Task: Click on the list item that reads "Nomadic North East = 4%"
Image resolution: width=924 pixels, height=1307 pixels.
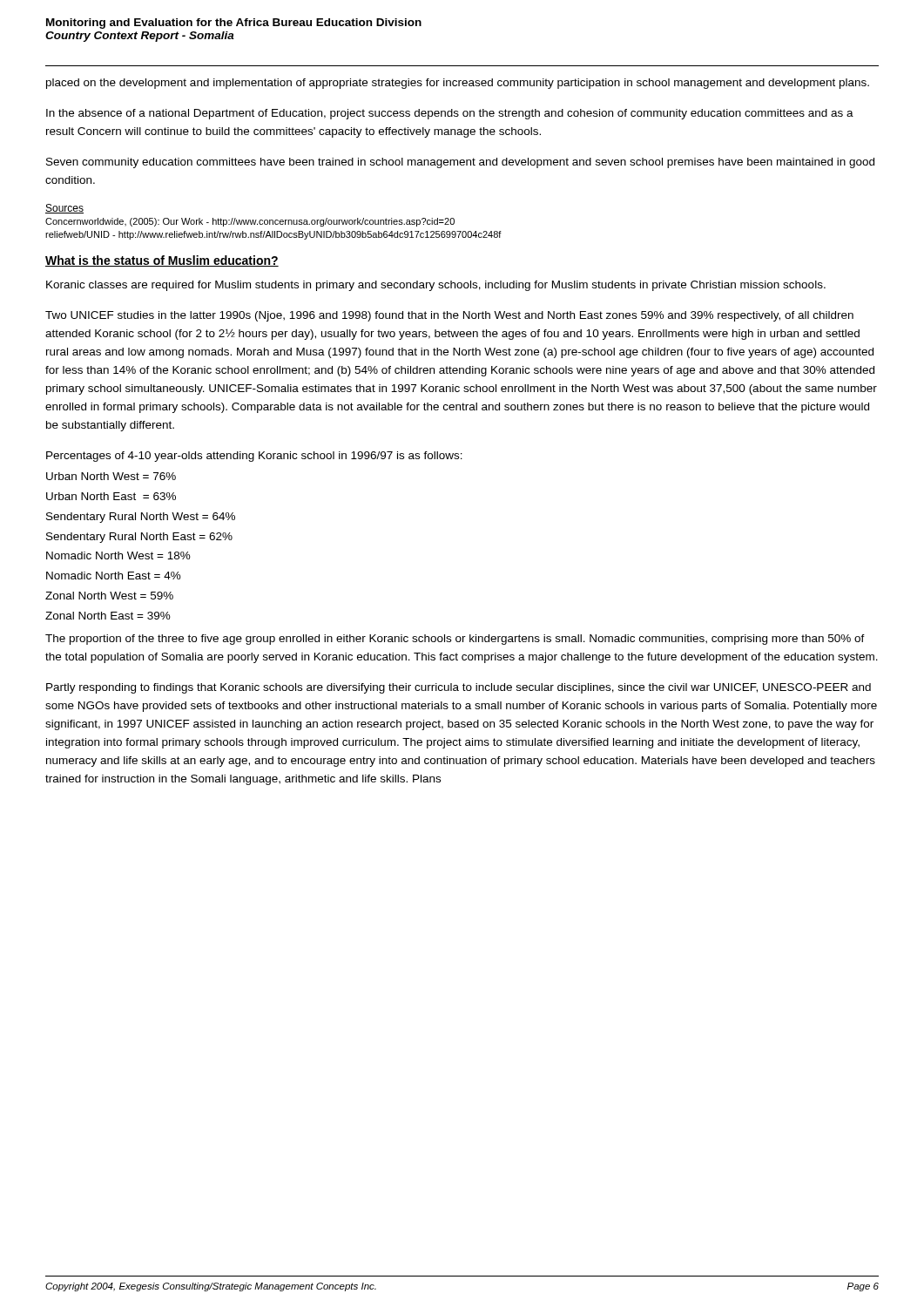Action: (x=113, y=576)
